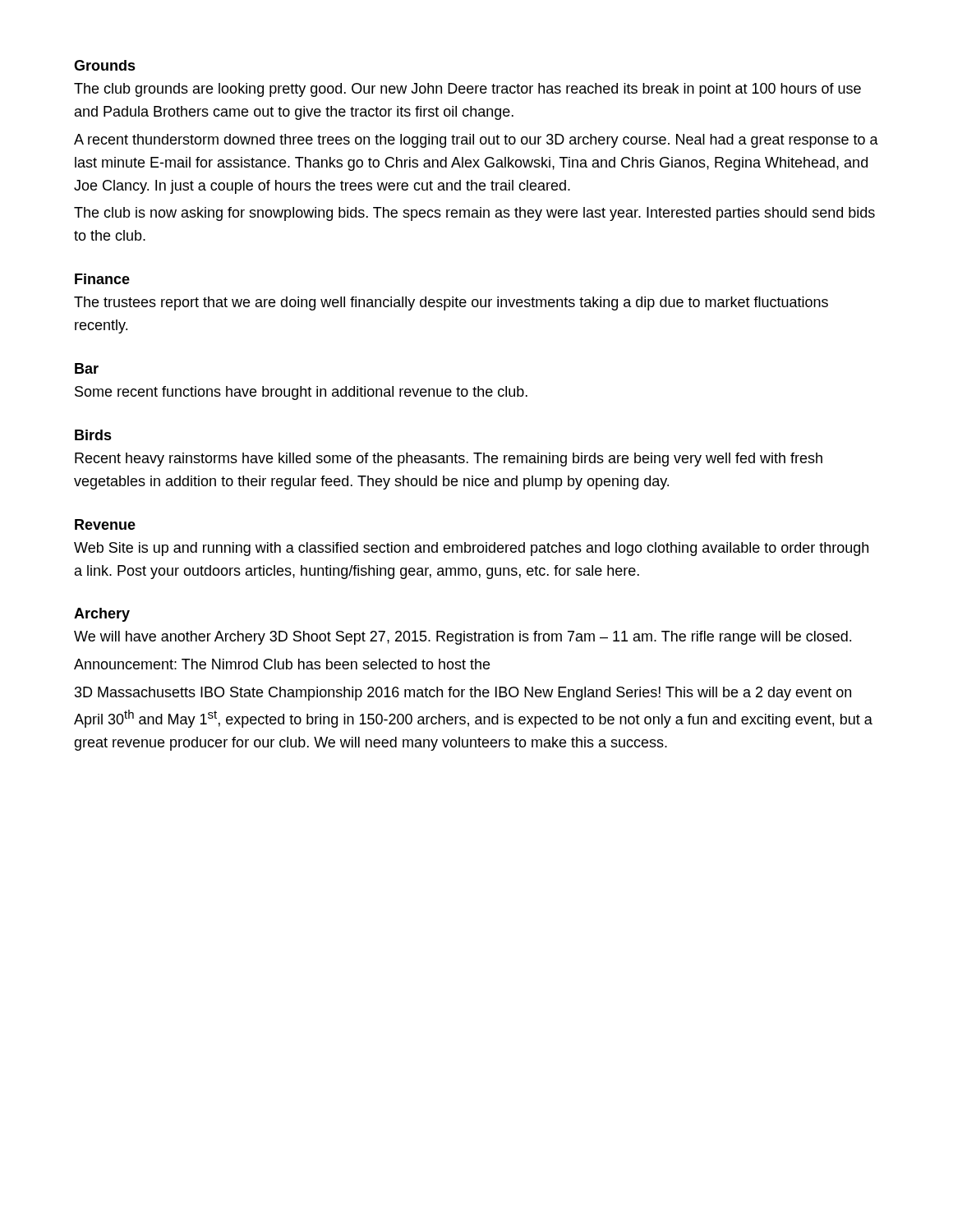The image size is (953, 1232).
Task: Select the text block containing "Some recent functions have brought in"
Action: [x=301, y=392]
